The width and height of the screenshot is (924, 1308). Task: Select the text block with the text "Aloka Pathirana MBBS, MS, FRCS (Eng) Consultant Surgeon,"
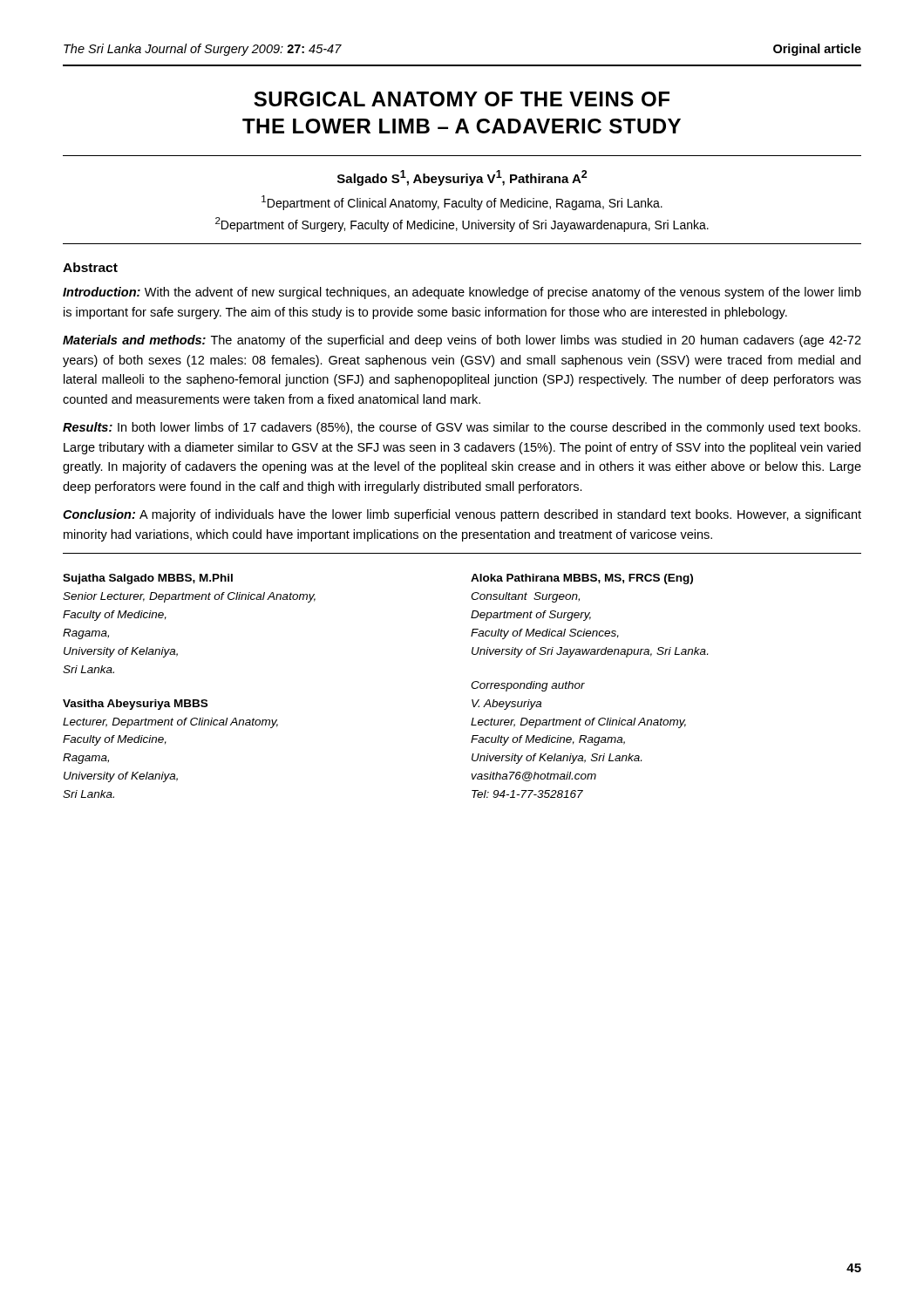pos(582,579)
